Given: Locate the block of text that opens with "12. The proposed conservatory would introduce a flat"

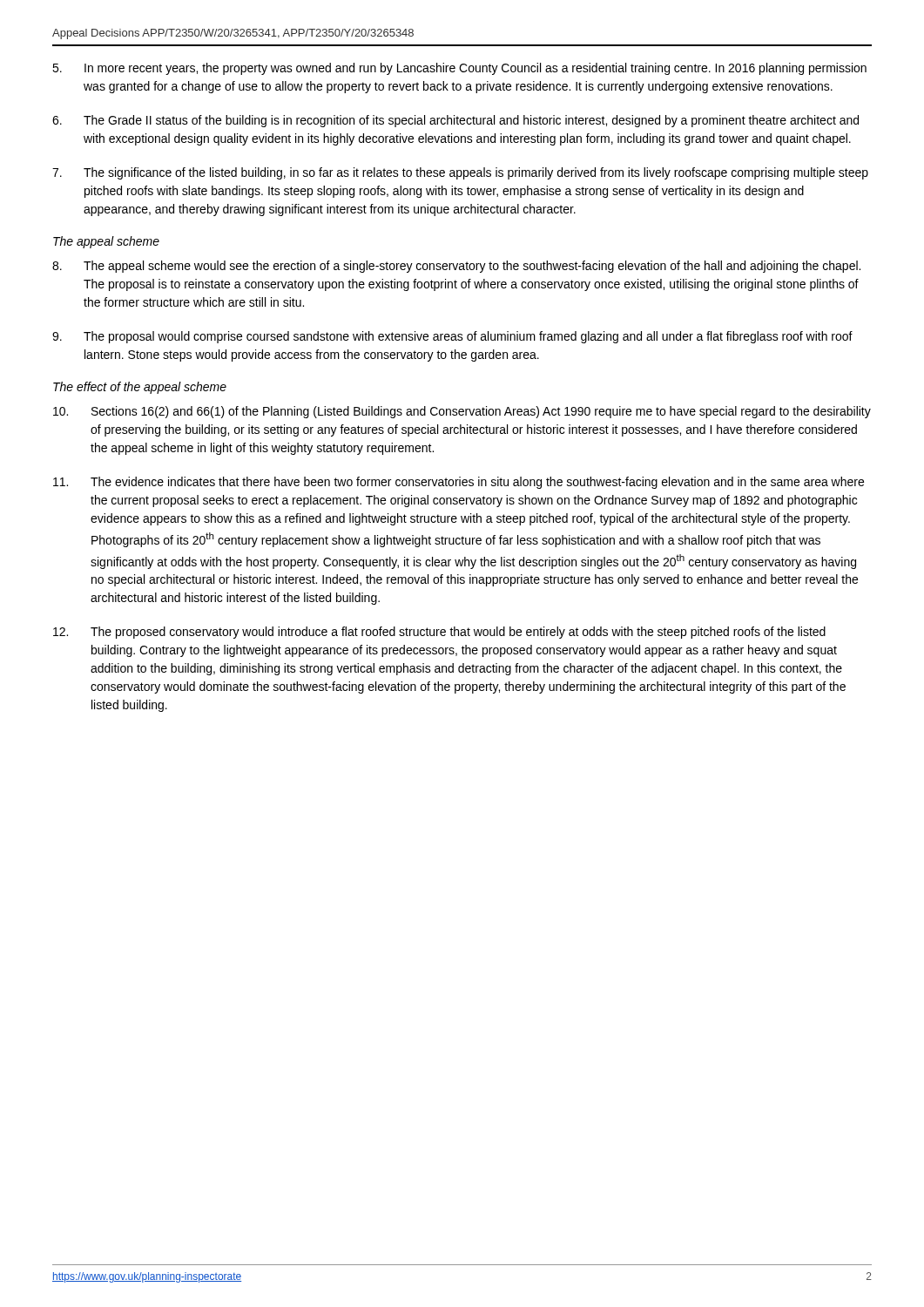Looking at the screenshot, I should [462, 669].
